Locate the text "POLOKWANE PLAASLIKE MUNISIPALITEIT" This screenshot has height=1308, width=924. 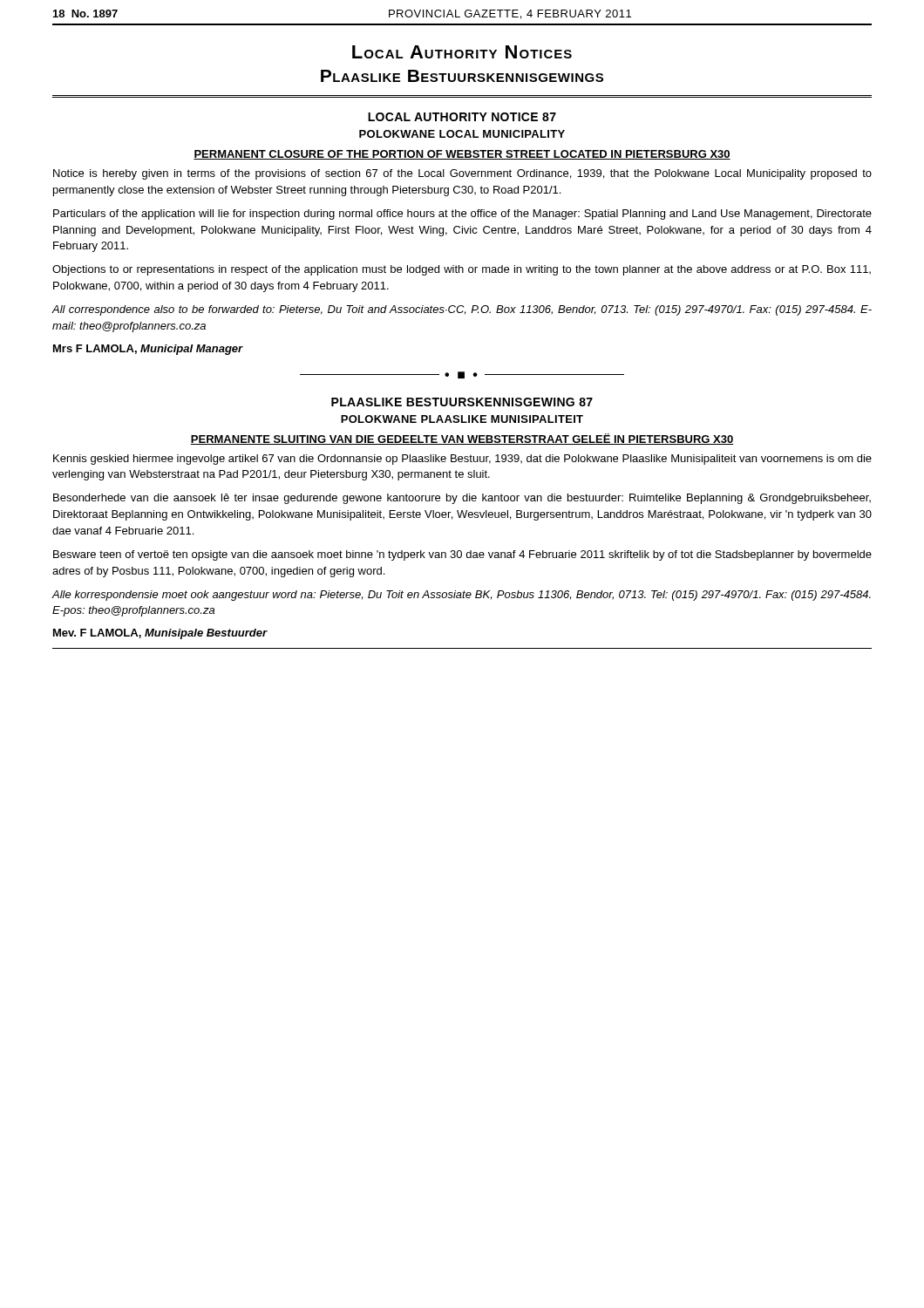462,419
